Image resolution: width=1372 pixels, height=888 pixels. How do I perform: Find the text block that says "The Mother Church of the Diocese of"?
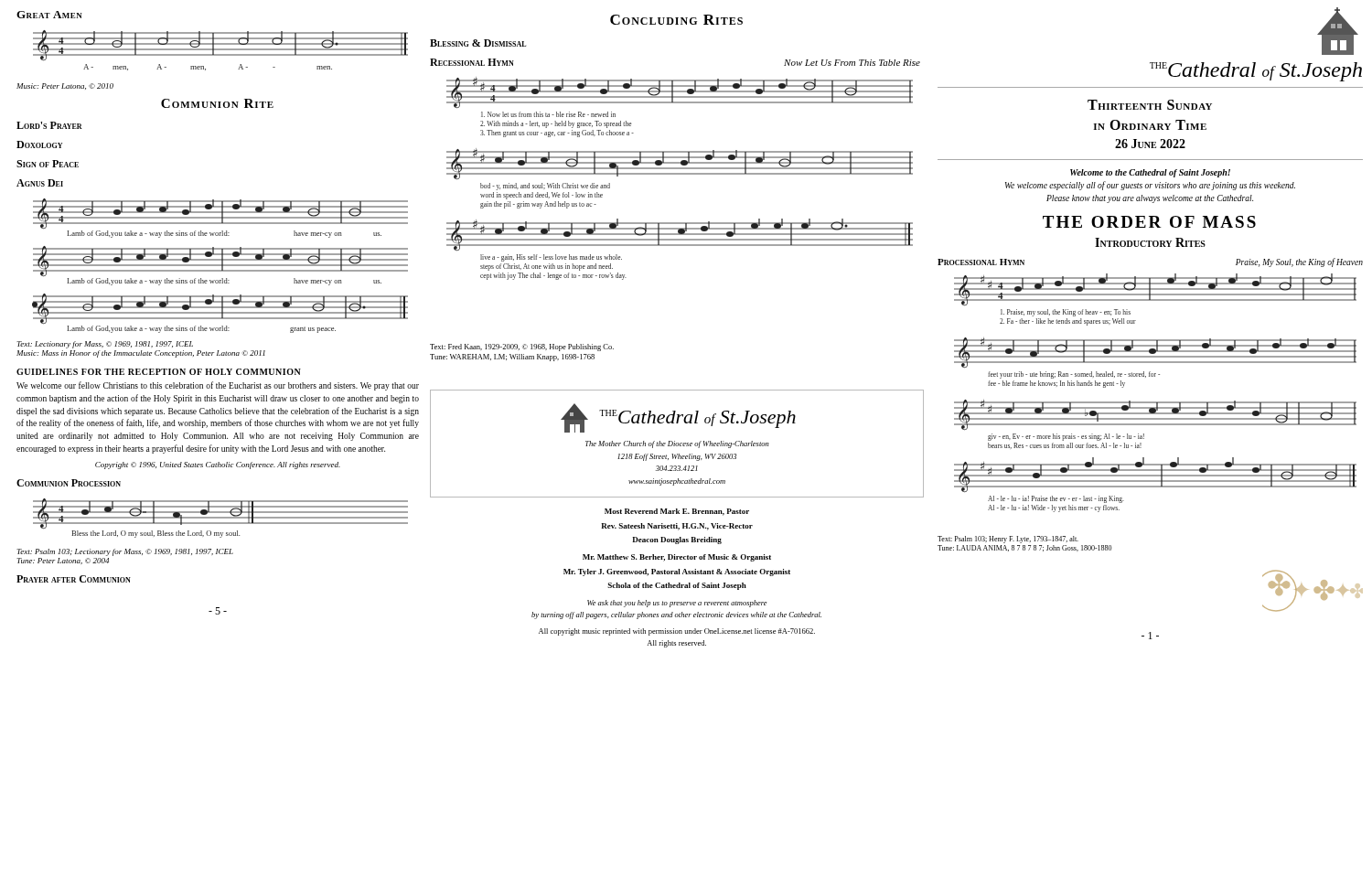tap(677, 462)
